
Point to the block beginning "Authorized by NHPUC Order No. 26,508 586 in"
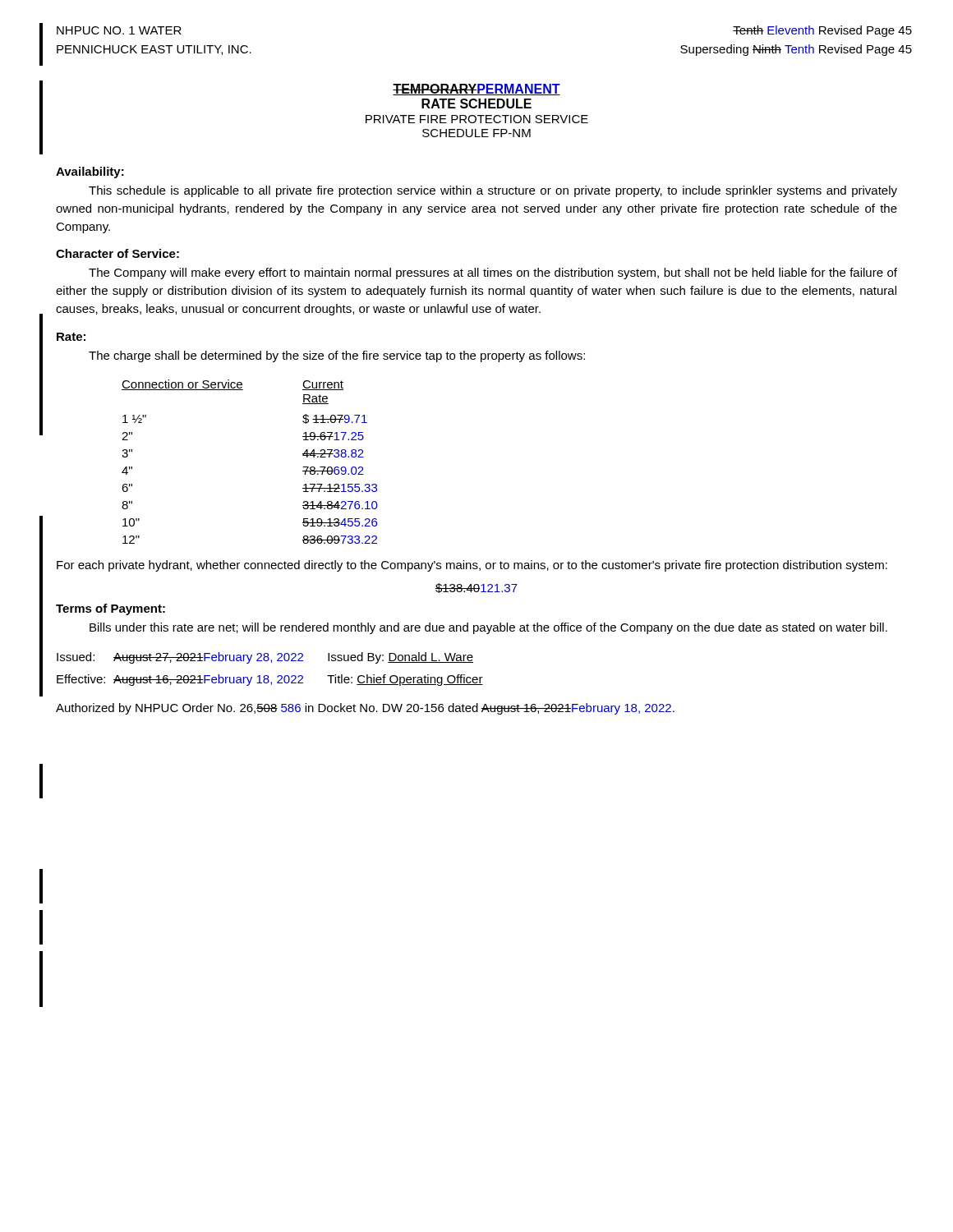365,707
